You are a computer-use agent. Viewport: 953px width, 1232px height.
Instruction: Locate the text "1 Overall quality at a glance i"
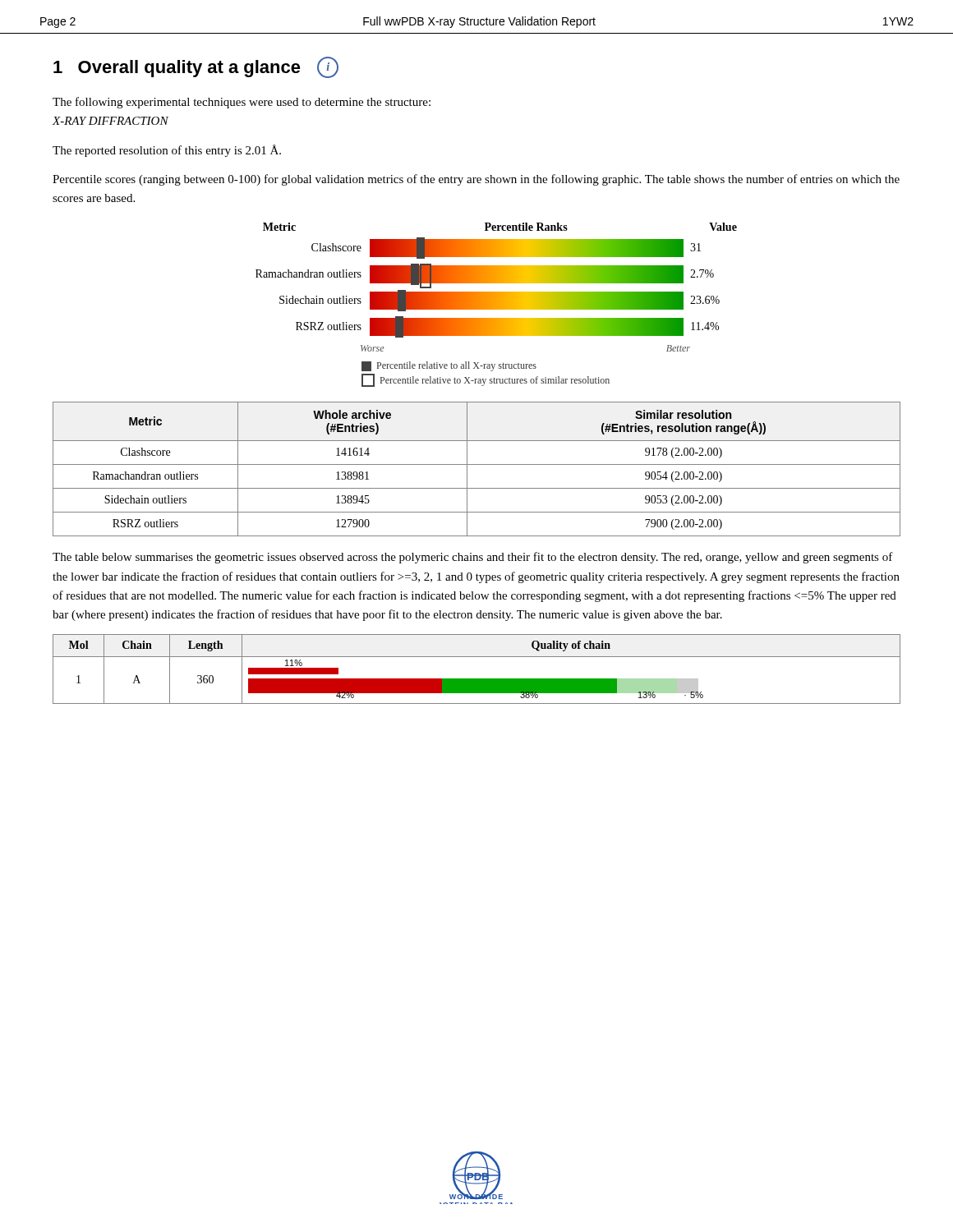[x=196, y=67]
